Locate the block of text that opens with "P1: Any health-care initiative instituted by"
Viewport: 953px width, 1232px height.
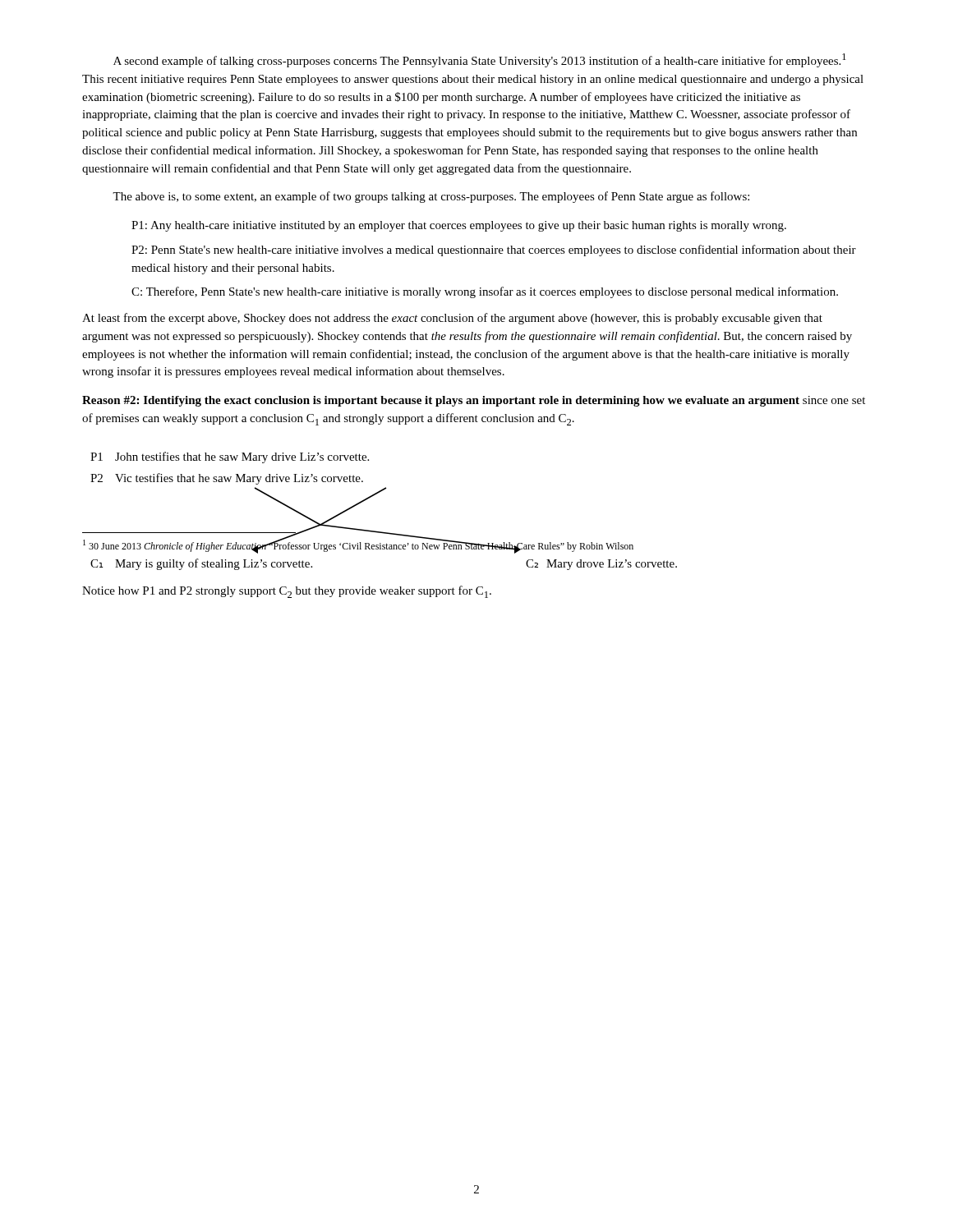[x=459, y=225]
